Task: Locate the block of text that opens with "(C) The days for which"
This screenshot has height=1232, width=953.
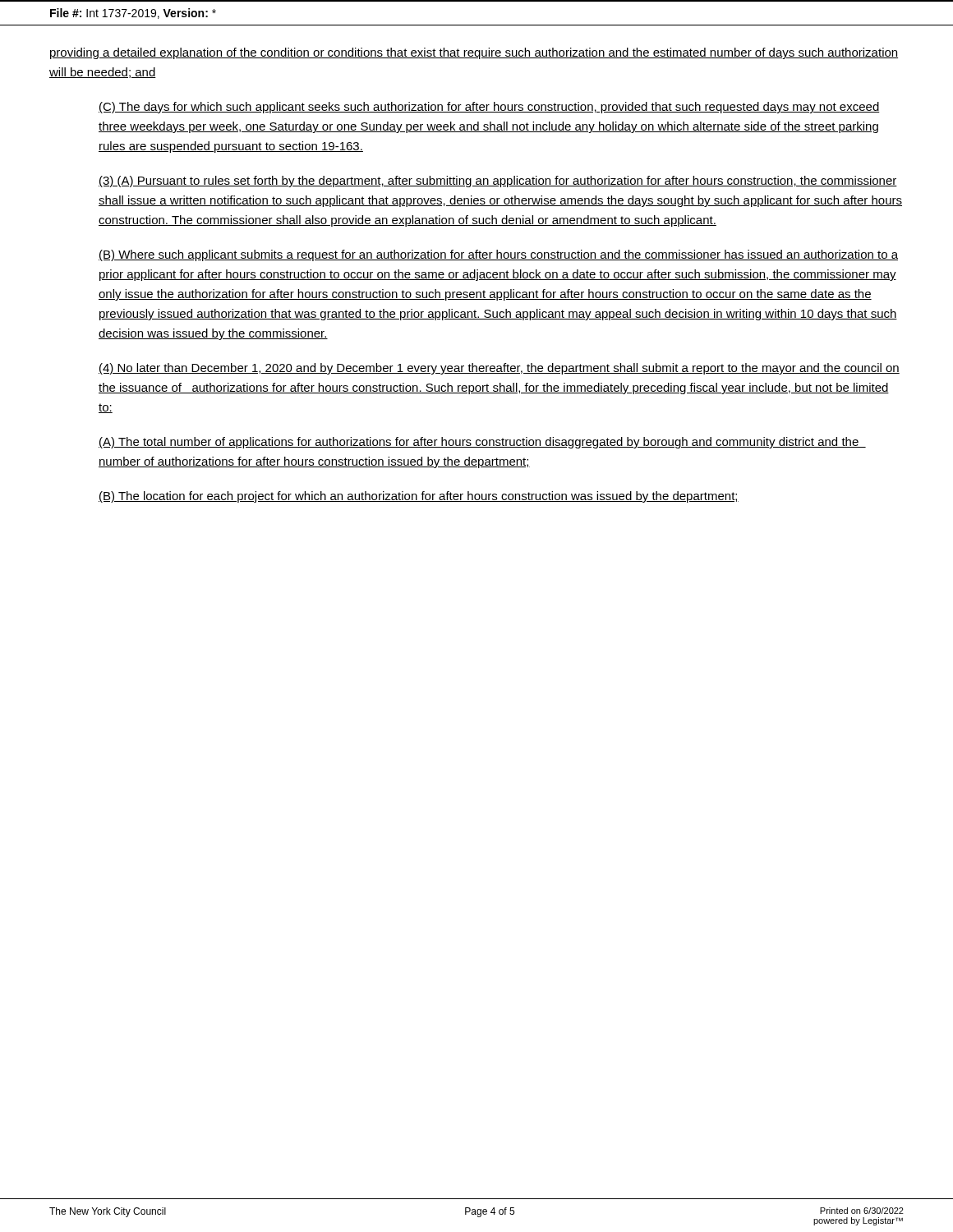Action: (x=489, y=126)
